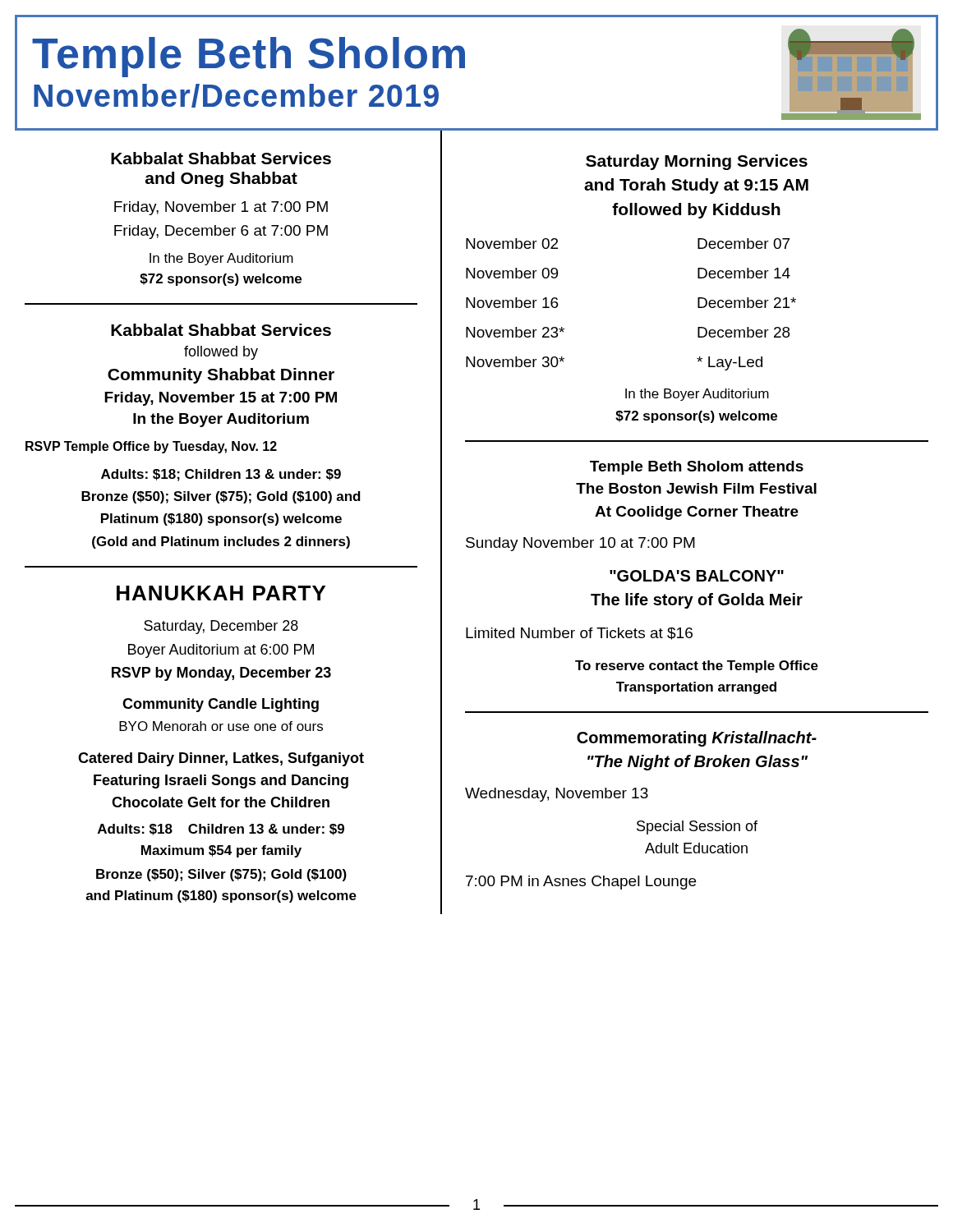Click on the element starting ""GOLDA'S BALCONY" The life"
The width and height of the screenshot is (953, 1232).
click(x=697, y=588)
